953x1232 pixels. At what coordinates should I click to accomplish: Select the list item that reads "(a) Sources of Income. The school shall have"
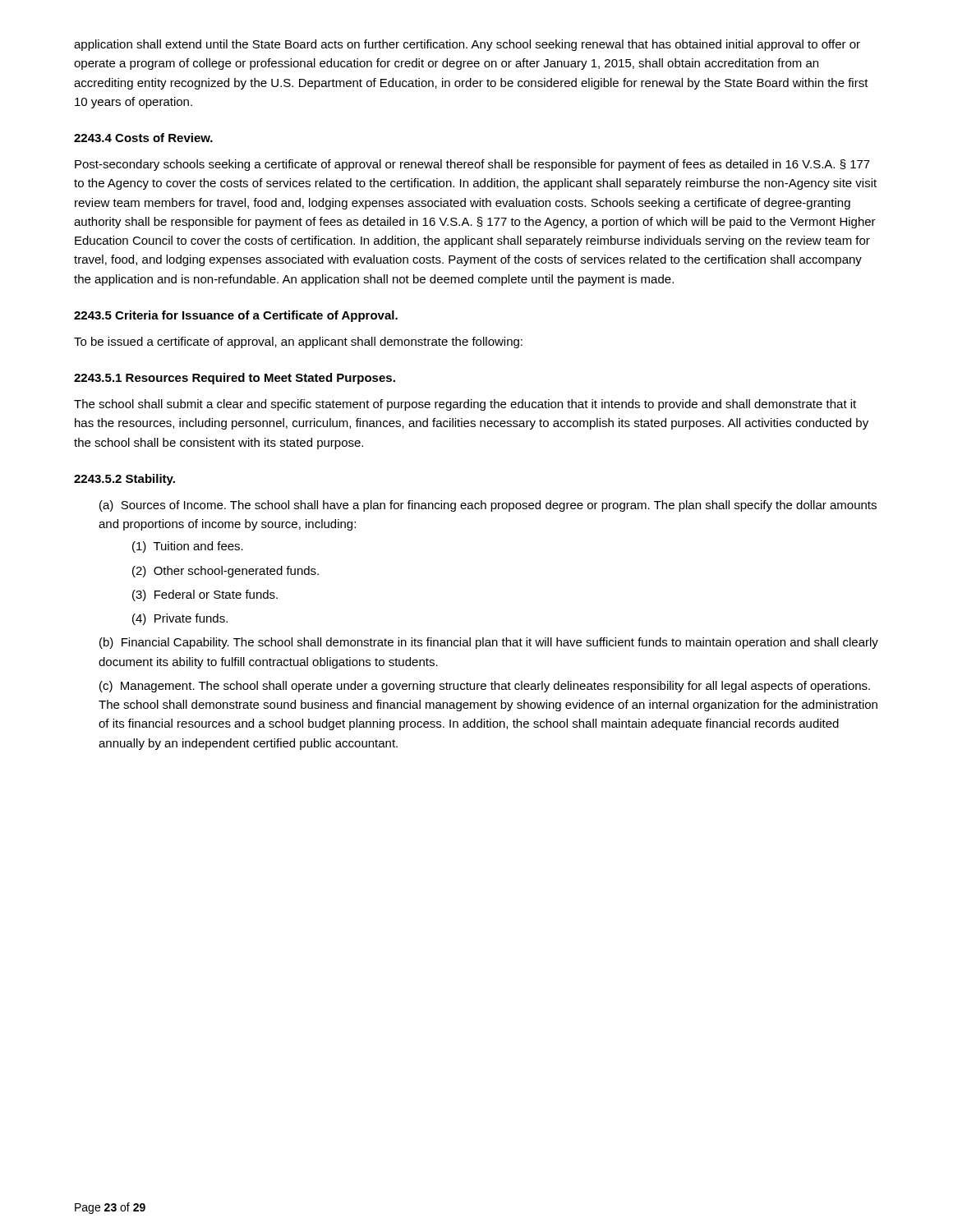488,514
